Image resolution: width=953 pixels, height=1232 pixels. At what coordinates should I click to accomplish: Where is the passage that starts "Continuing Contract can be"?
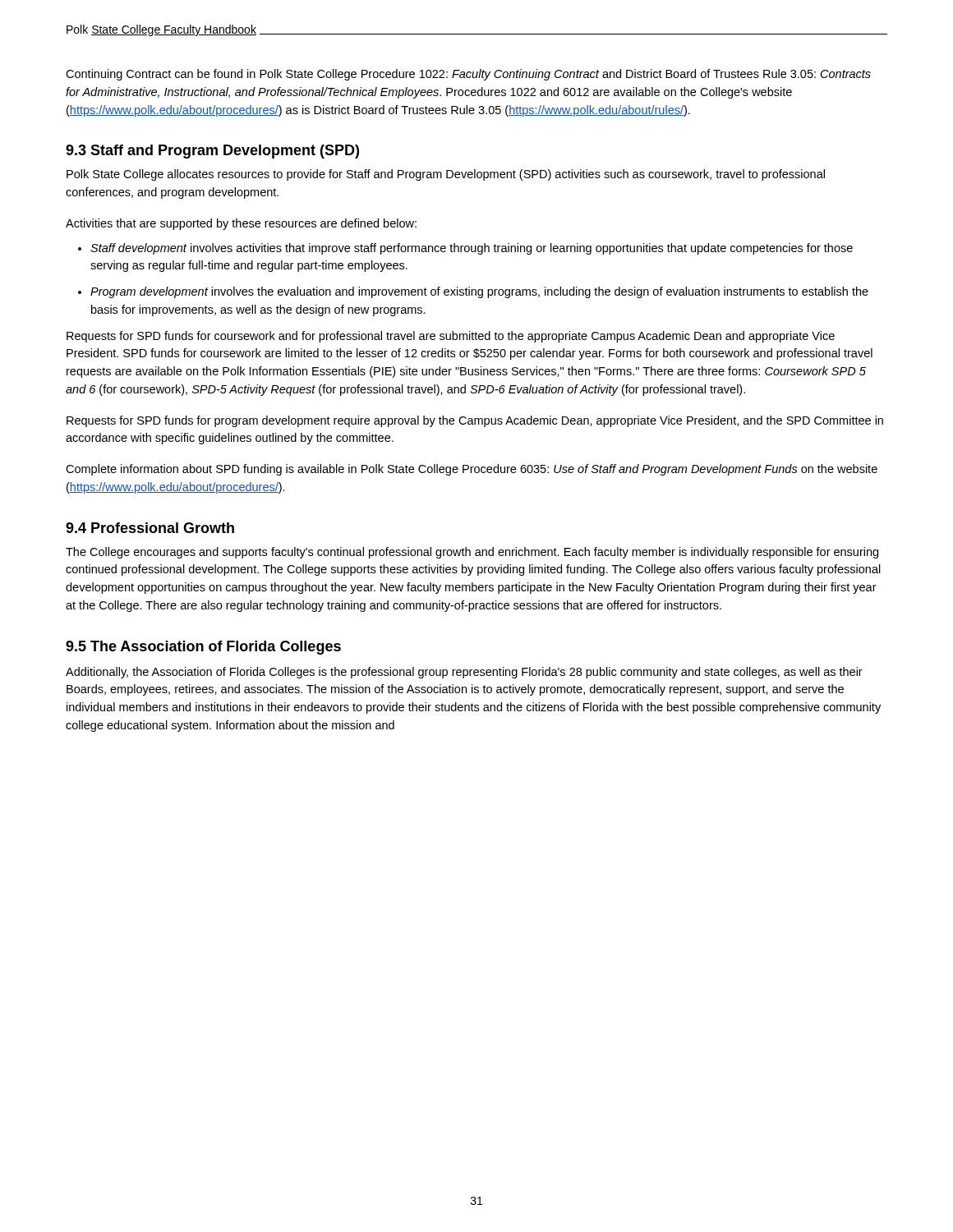point(468,92)
